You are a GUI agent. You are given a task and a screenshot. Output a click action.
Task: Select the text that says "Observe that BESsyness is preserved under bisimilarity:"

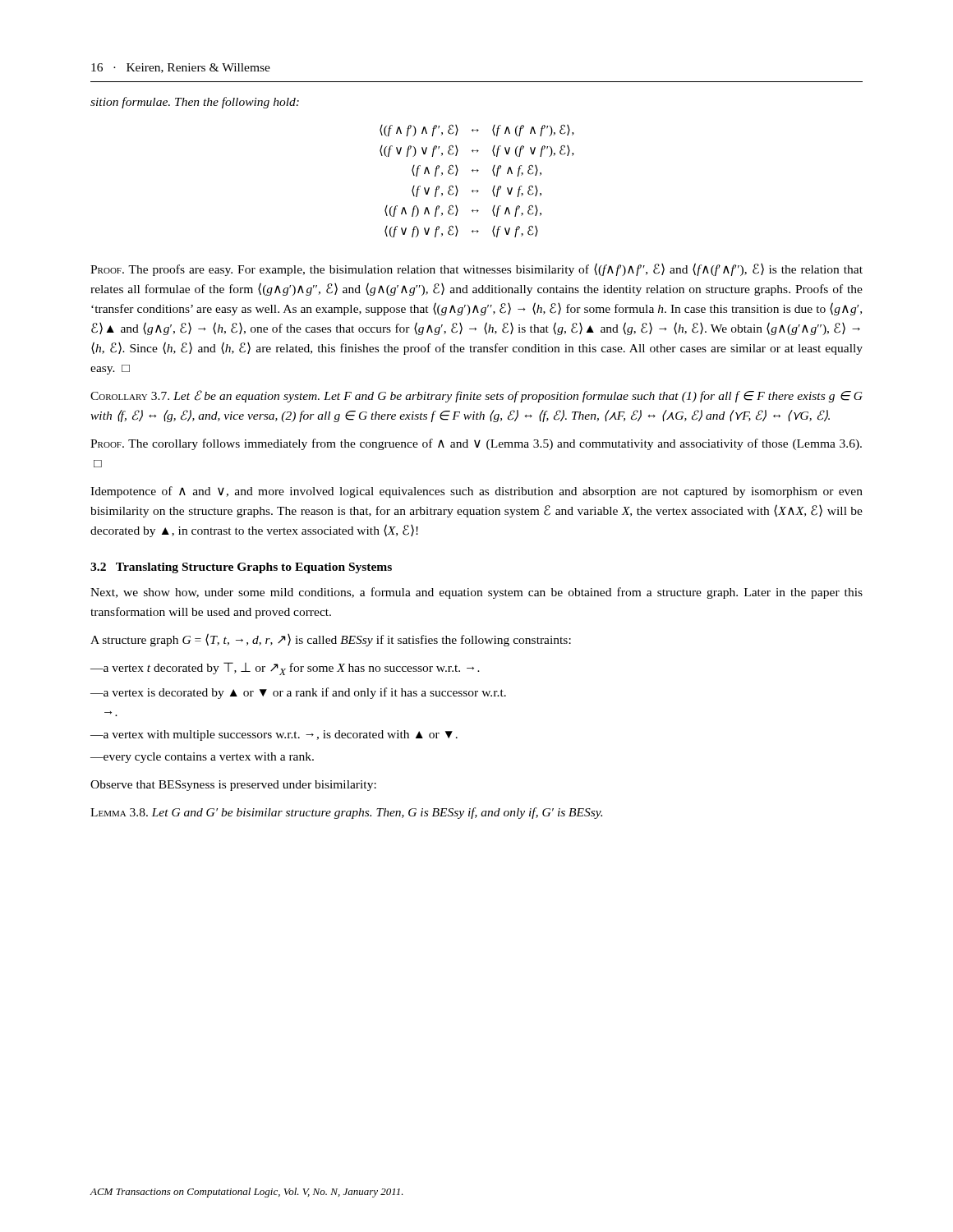234,784
